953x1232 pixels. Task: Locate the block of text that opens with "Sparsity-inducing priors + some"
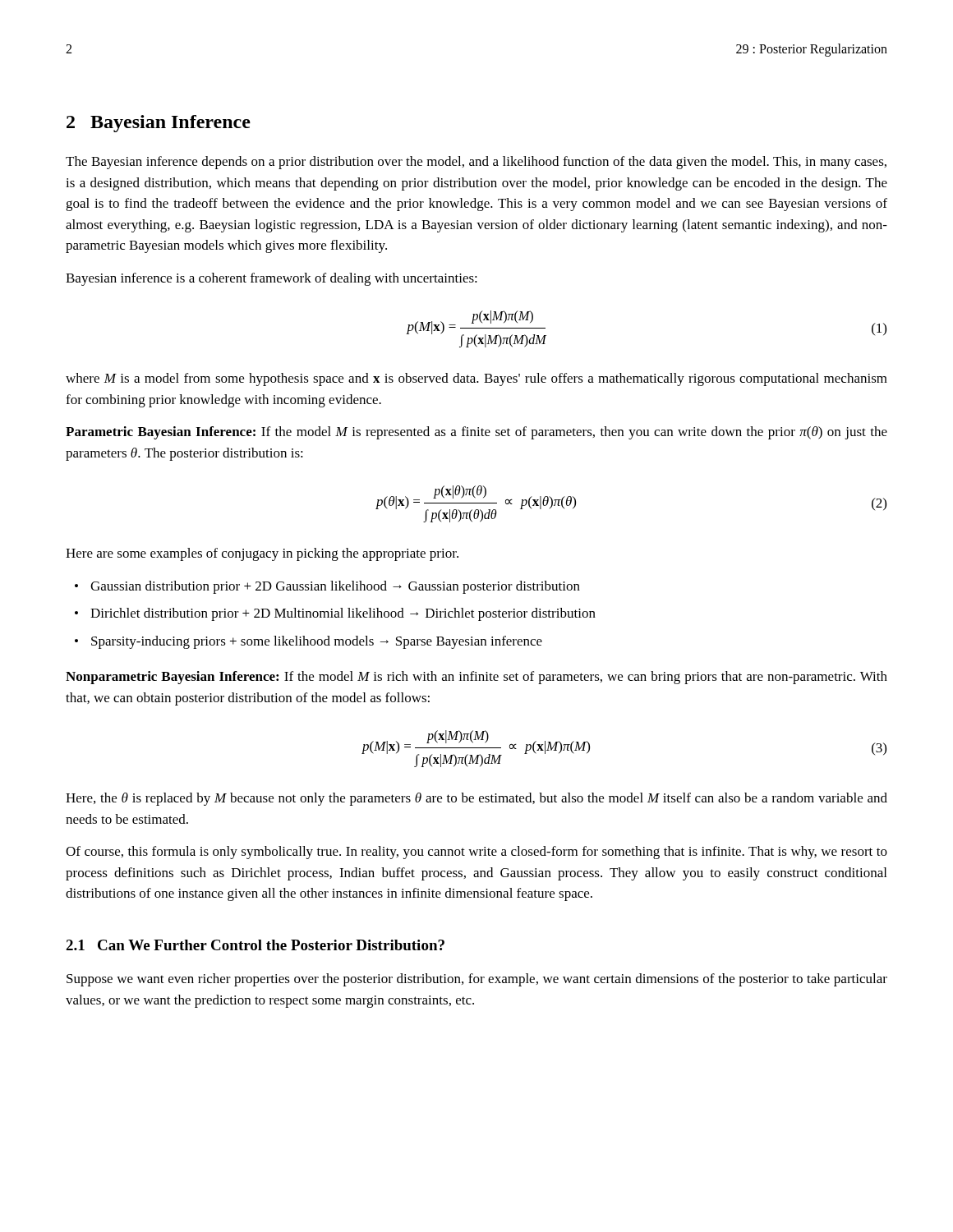[x=316, y=641]
